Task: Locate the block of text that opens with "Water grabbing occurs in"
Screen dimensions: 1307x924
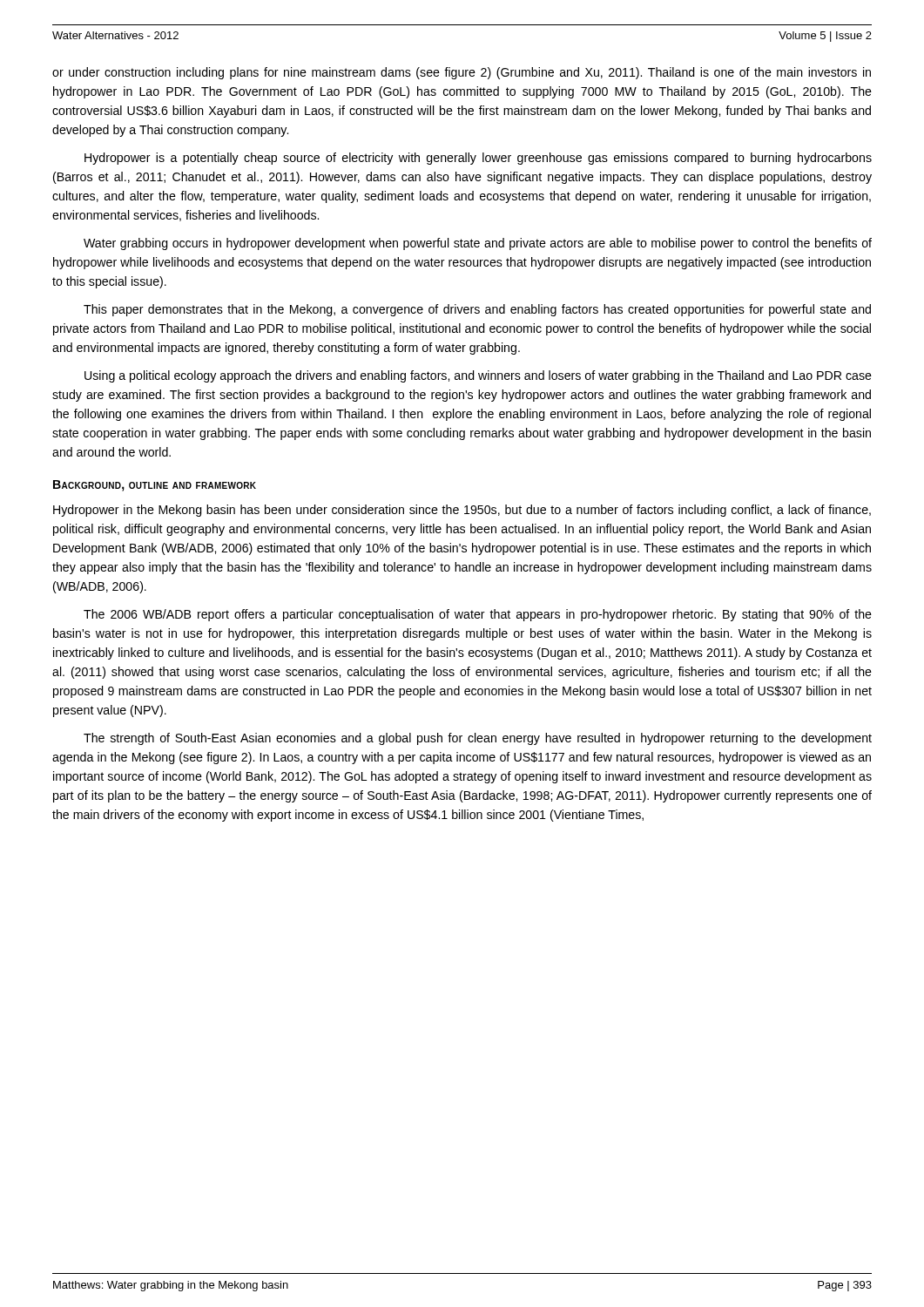Action: point(462,262)
